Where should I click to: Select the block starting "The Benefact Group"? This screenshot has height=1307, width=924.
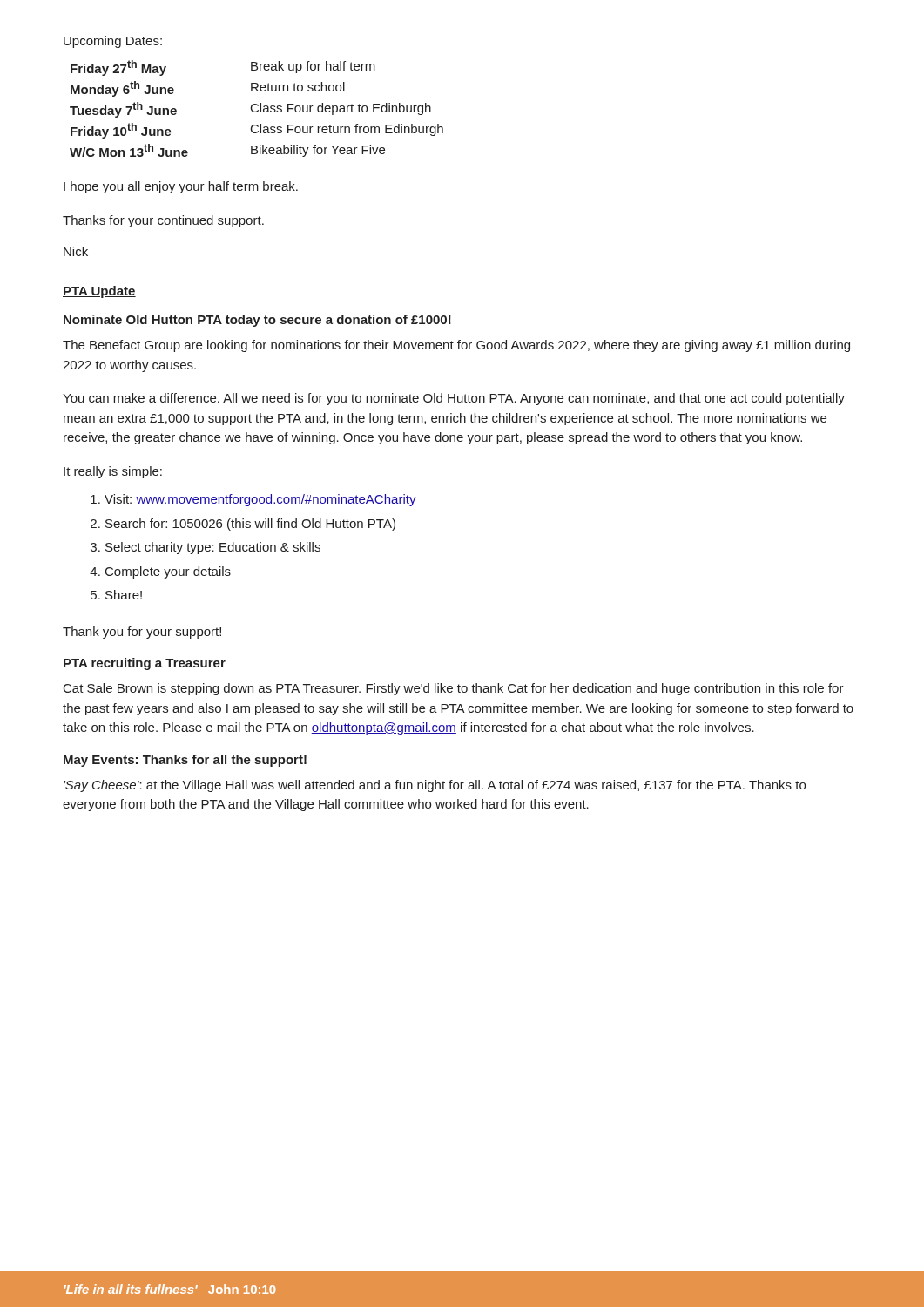(x=457, y=354)
